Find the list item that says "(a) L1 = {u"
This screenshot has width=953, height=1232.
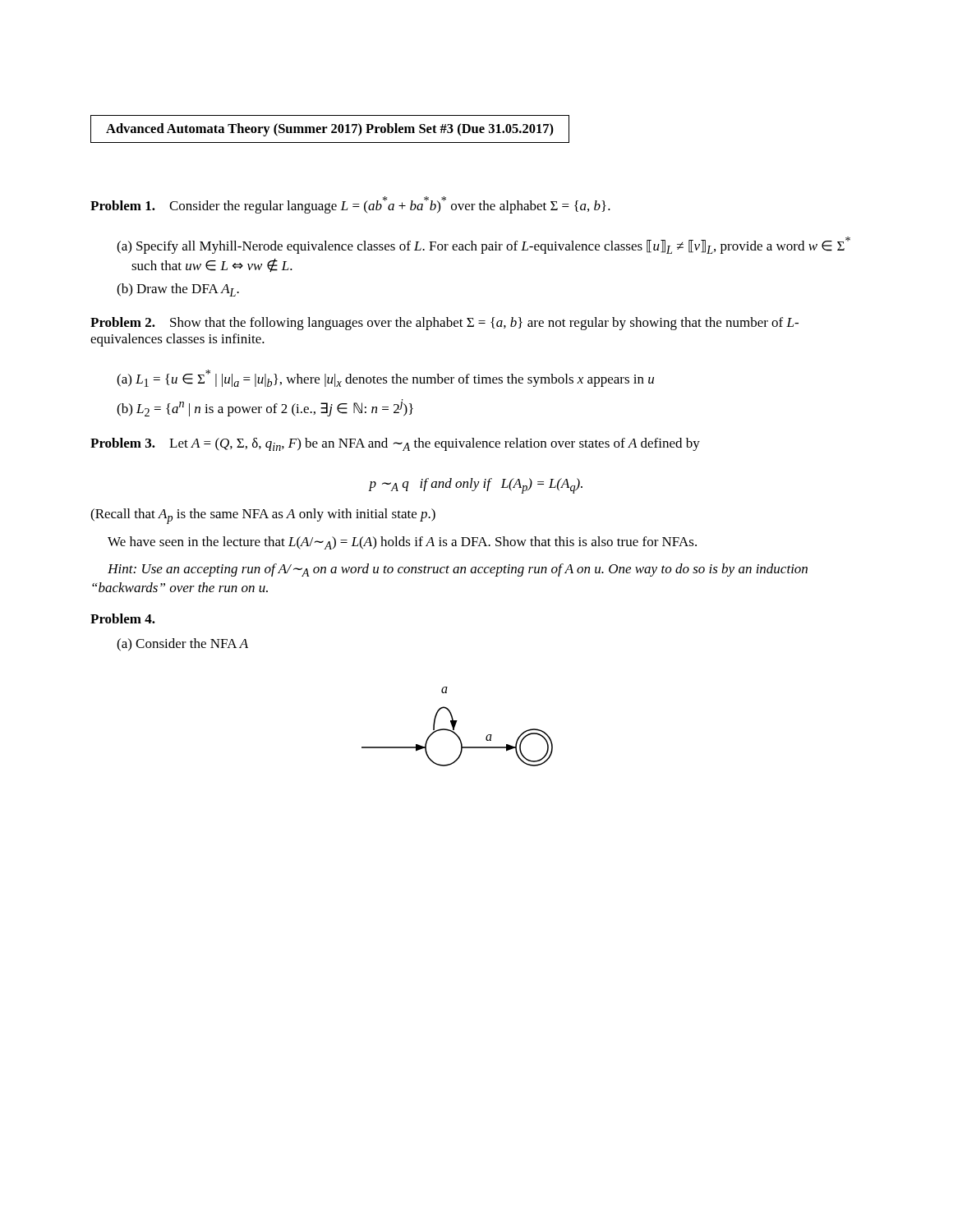pyautogui.click(x=386, y=378)
